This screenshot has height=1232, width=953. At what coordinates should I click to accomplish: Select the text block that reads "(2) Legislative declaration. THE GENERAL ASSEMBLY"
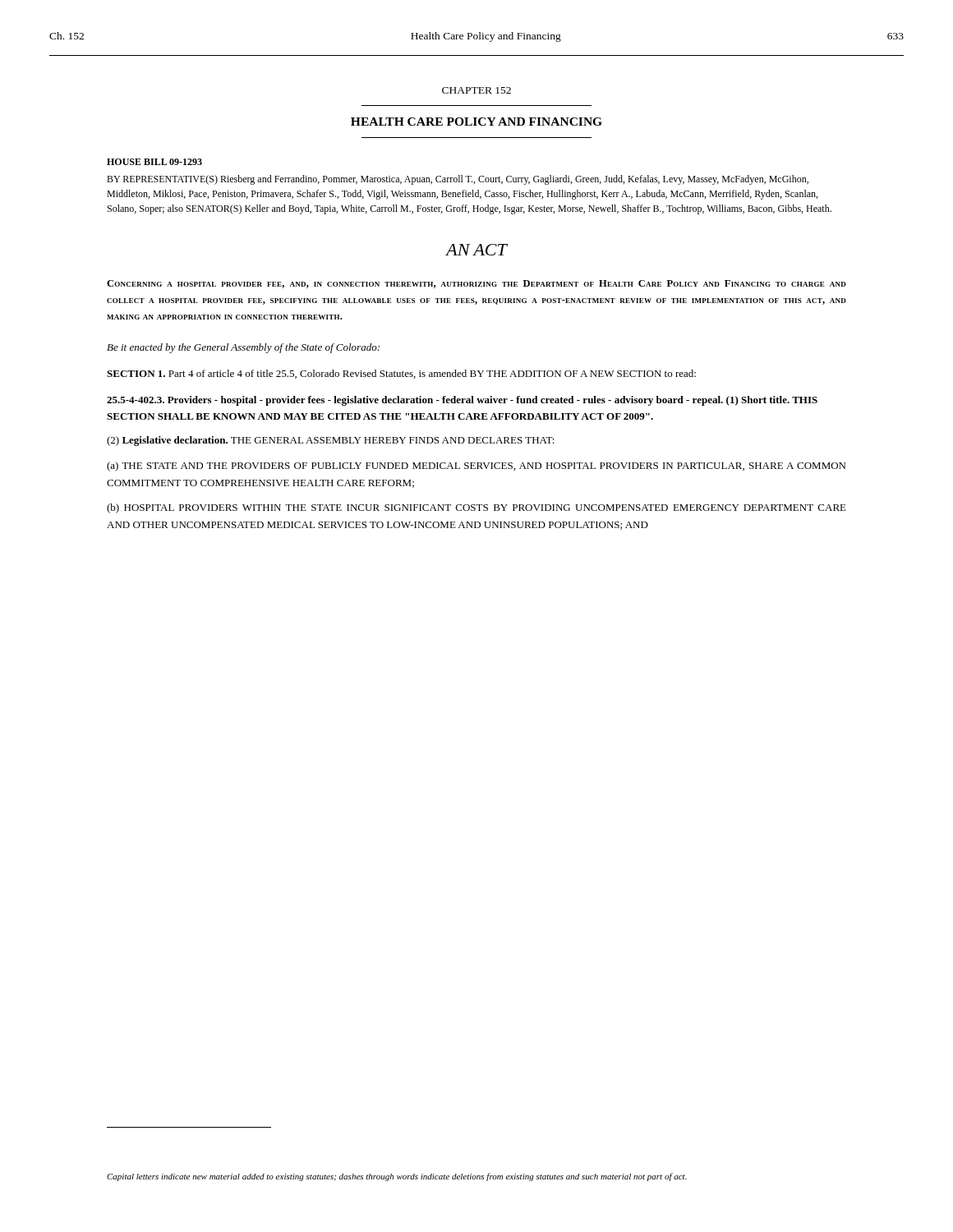[331, 440]
